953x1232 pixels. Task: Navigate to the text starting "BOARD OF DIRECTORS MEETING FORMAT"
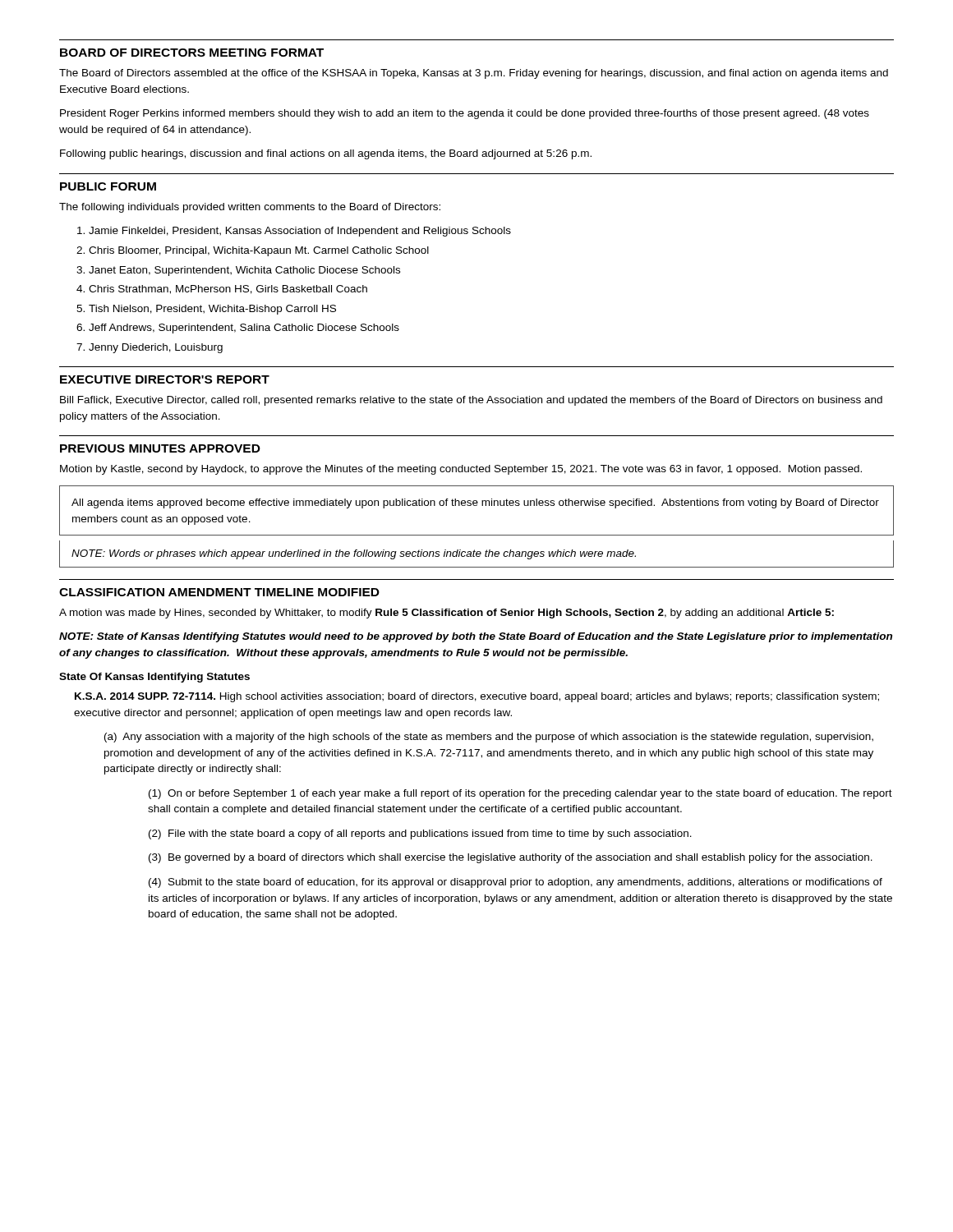click(x=192, y=53)
